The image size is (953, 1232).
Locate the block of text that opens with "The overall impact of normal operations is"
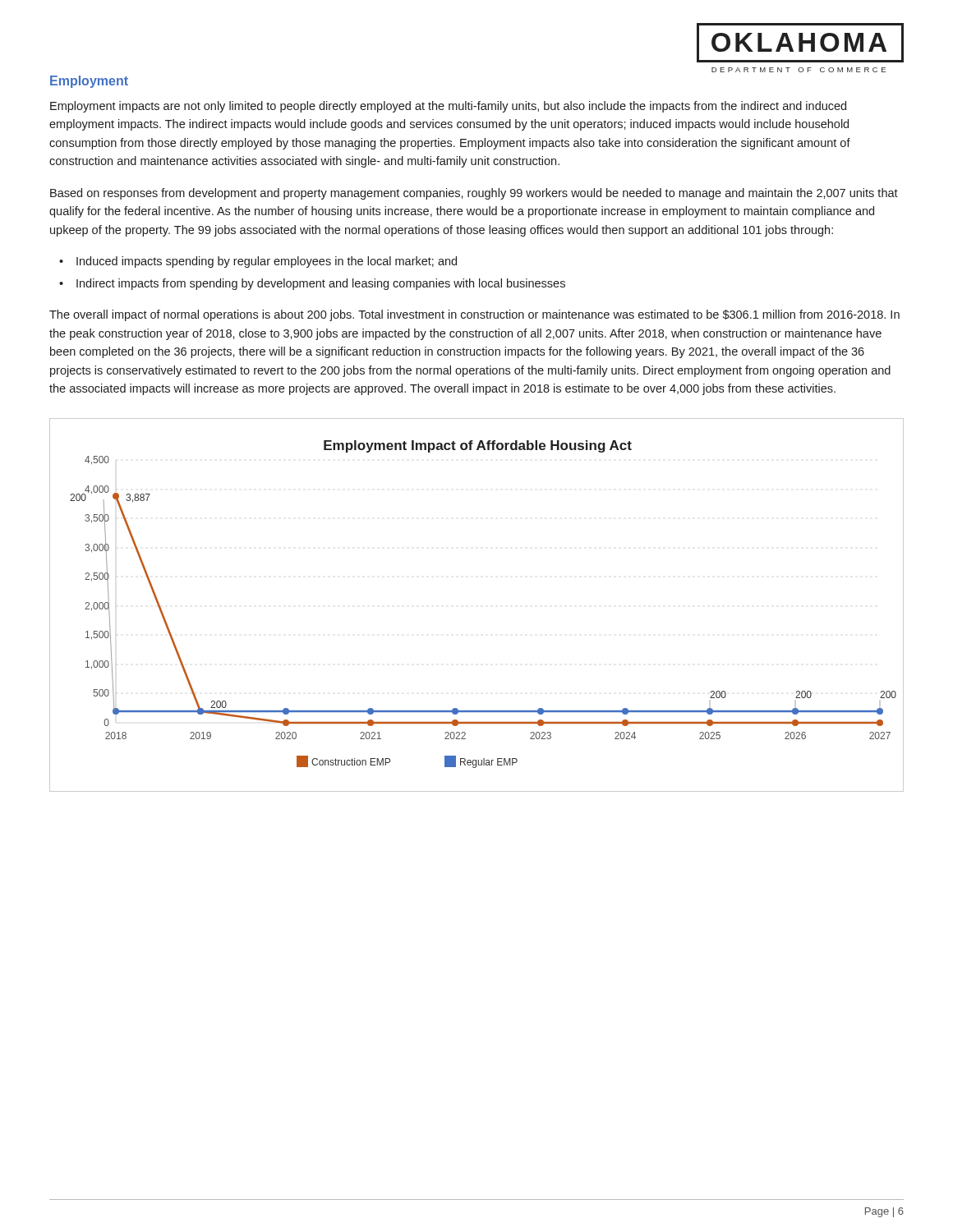coord(475,352)
